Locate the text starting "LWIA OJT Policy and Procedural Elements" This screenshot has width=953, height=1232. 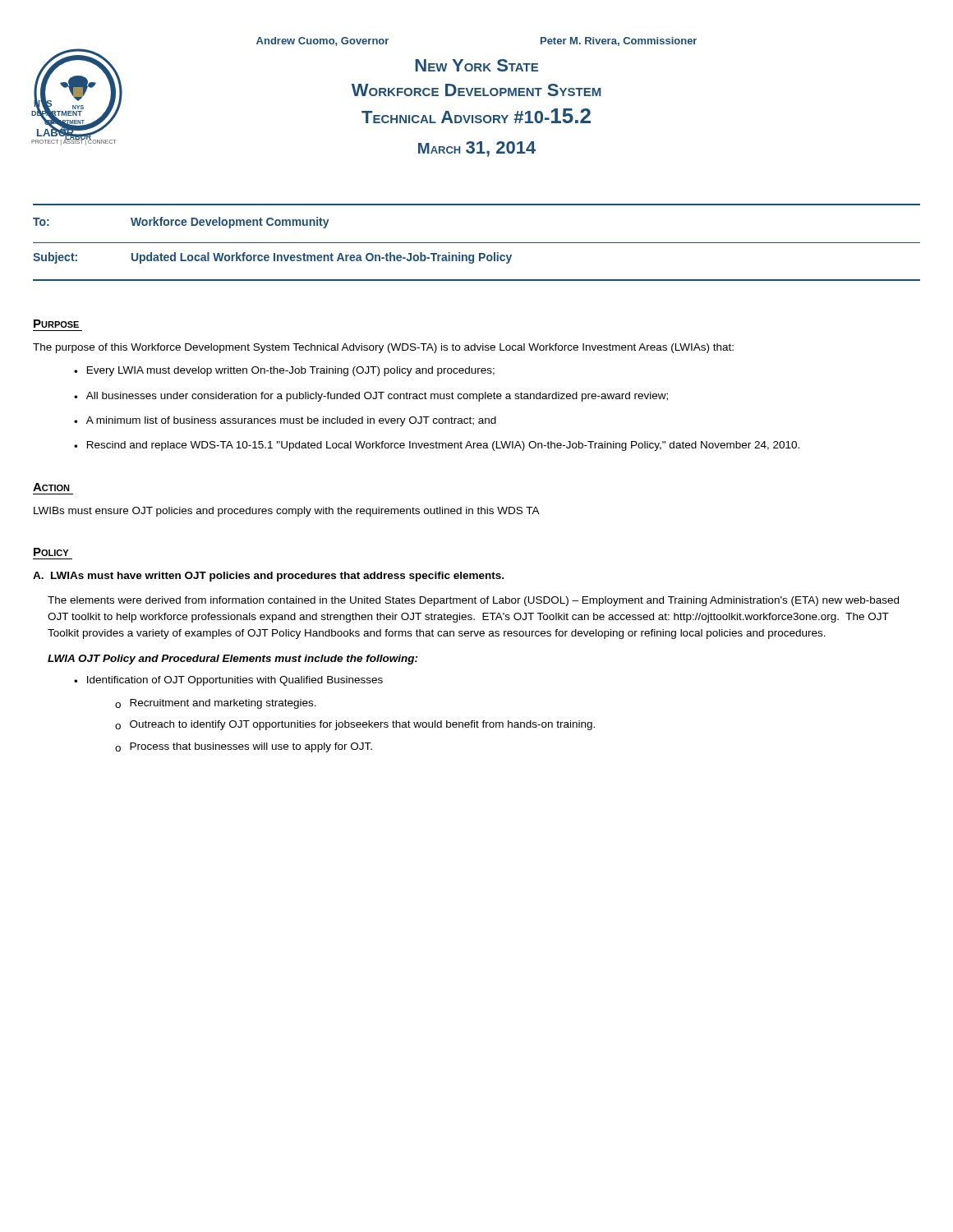coord(233,658)
